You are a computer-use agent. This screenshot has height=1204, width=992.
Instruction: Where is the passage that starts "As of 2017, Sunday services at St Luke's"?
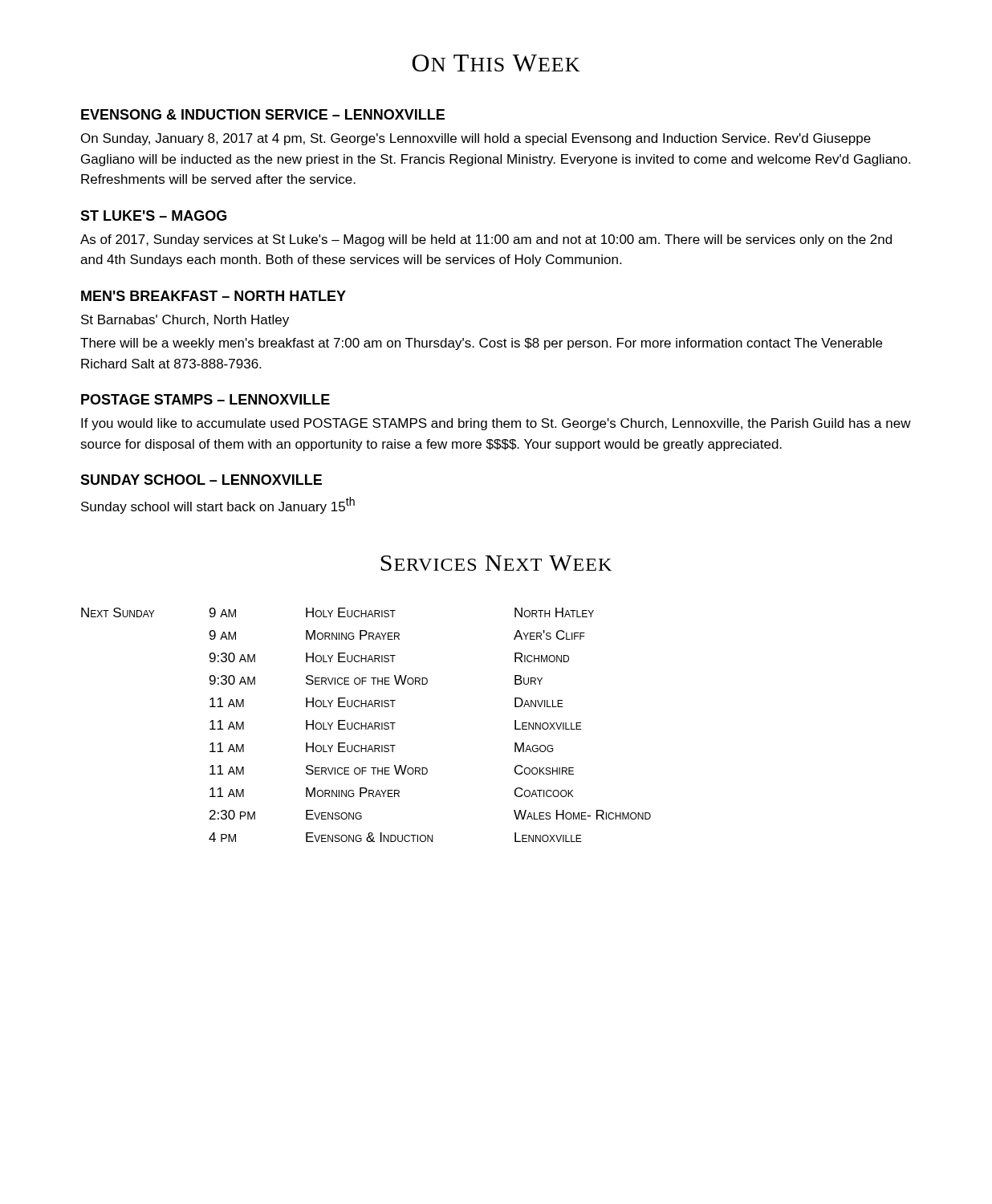[x=496, y=250]
